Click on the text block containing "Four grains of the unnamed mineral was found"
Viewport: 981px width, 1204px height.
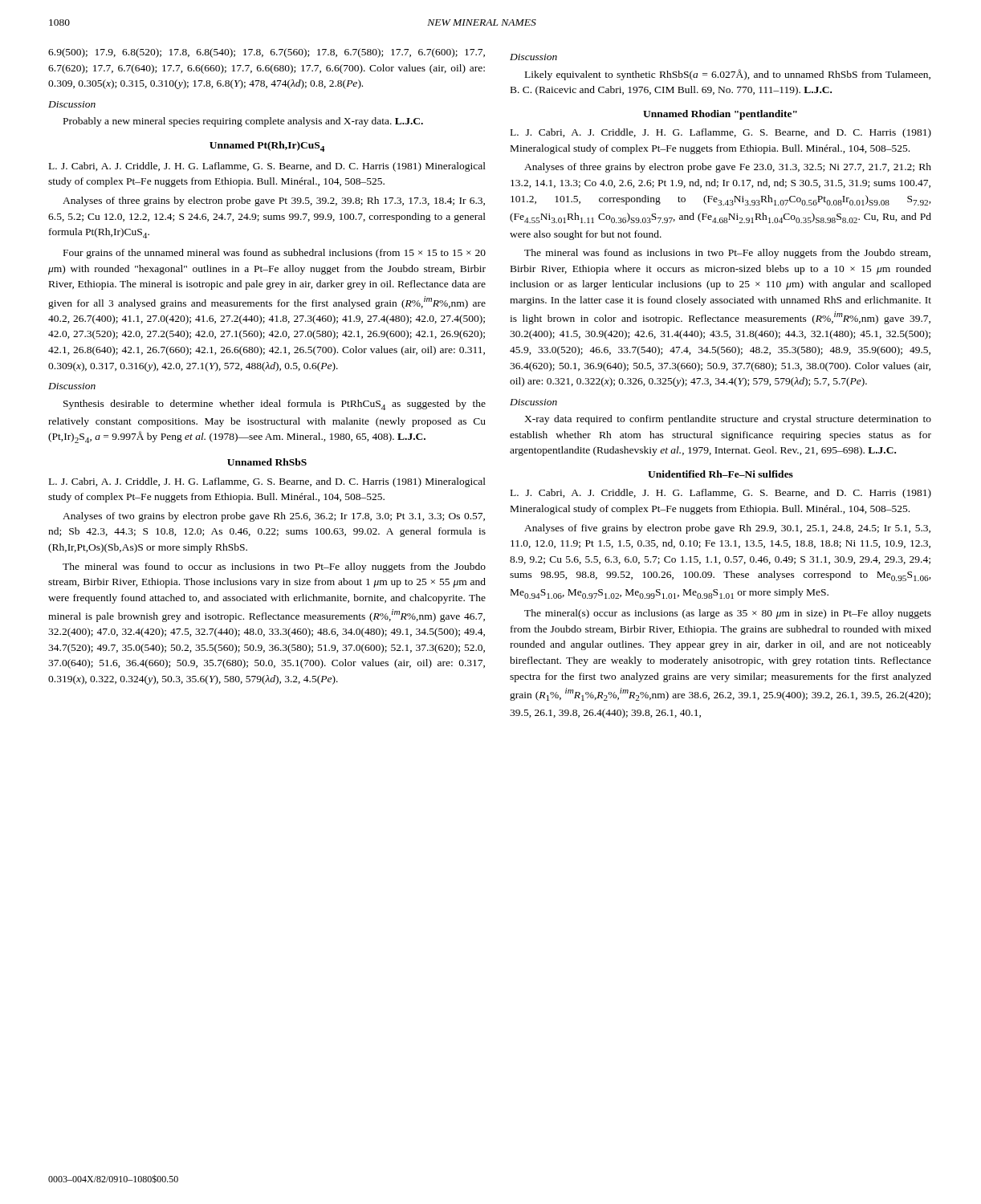point(267,309)
